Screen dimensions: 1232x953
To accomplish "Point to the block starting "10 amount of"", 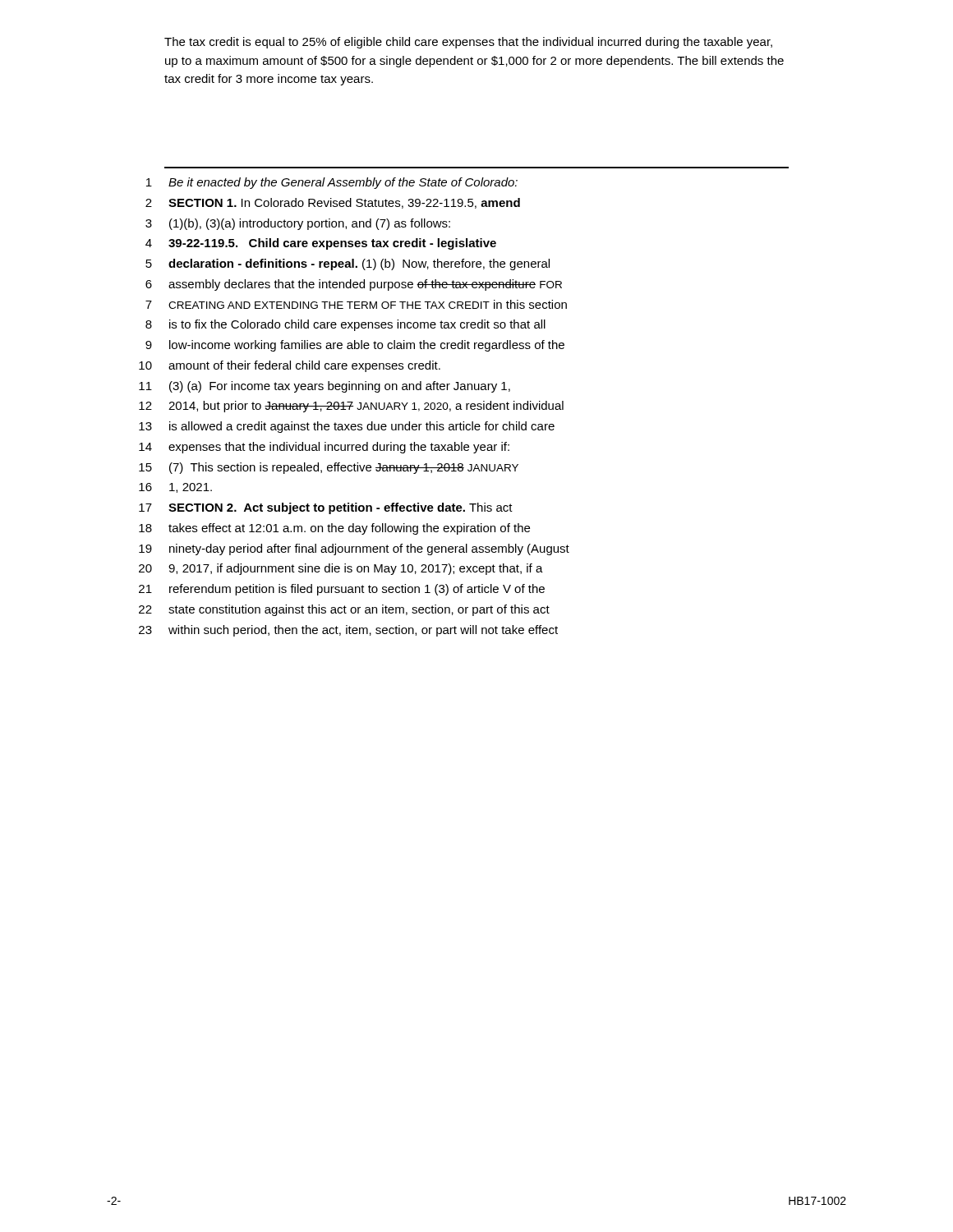I will 290,366.
